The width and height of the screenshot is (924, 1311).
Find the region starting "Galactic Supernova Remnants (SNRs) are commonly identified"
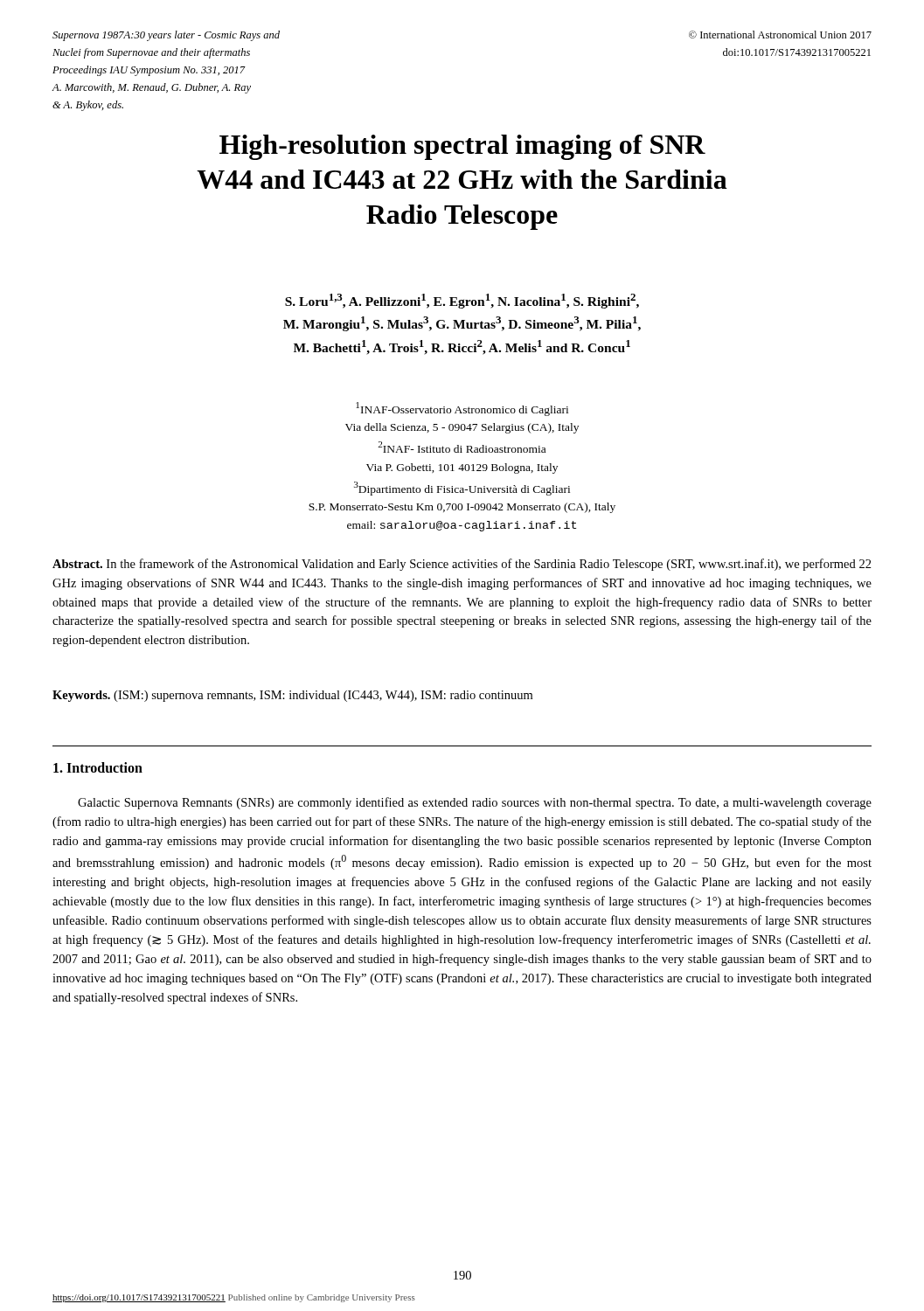(x=462, y=900)
